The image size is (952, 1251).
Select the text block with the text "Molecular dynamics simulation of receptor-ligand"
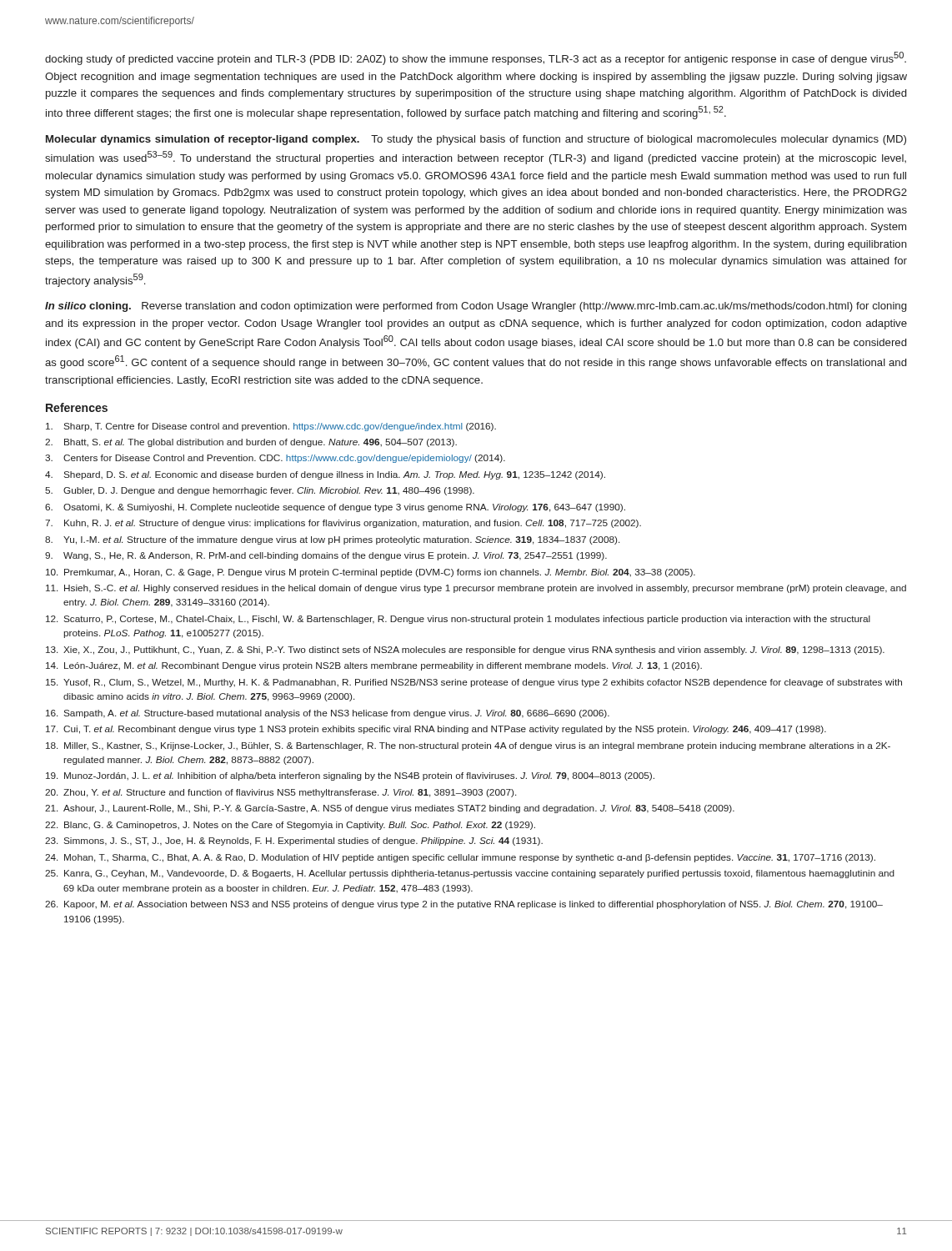[476, 210]
